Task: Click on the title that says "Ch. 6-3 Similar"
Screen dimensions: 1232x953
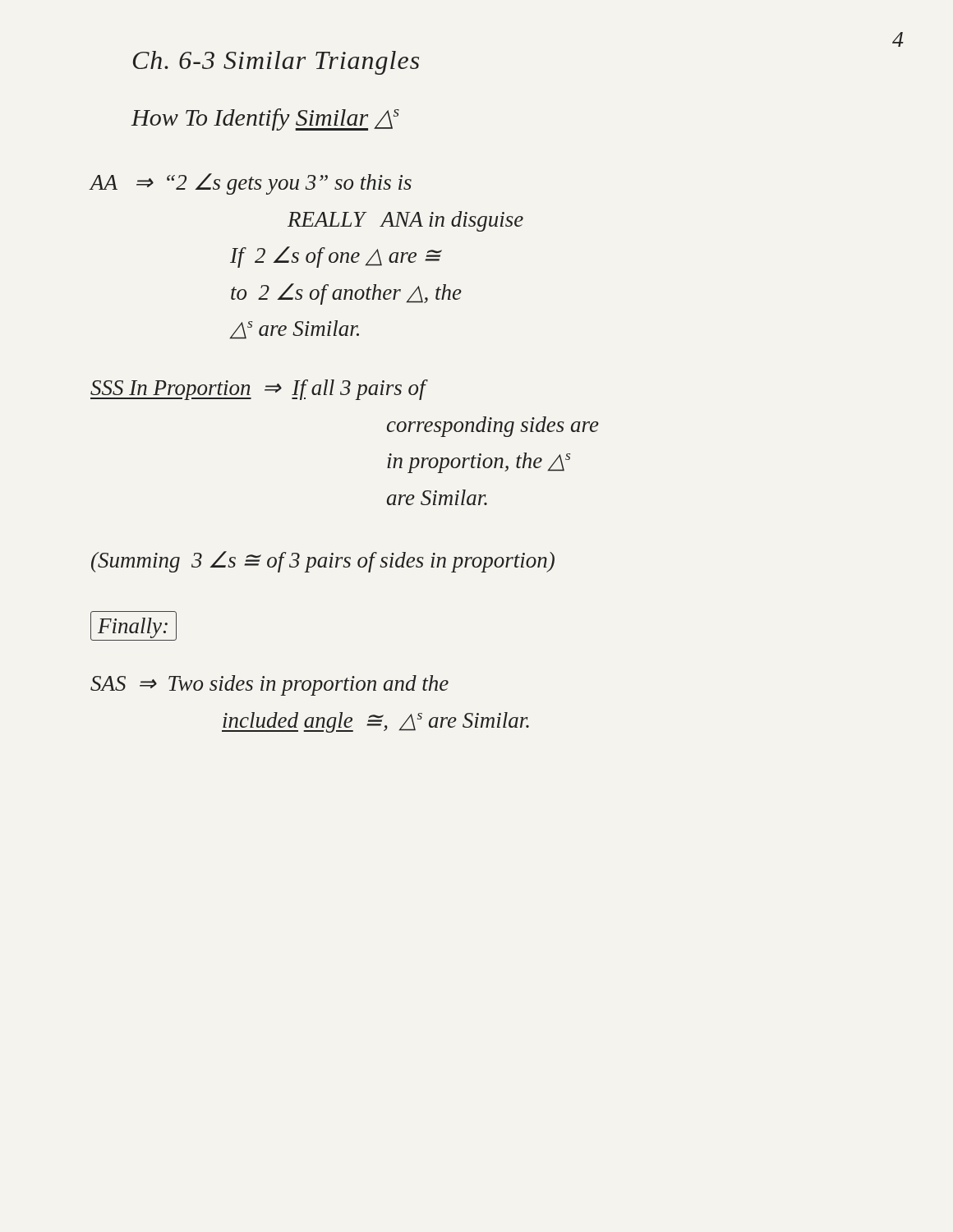Action: pyautogui.click(x=276, y=60)
